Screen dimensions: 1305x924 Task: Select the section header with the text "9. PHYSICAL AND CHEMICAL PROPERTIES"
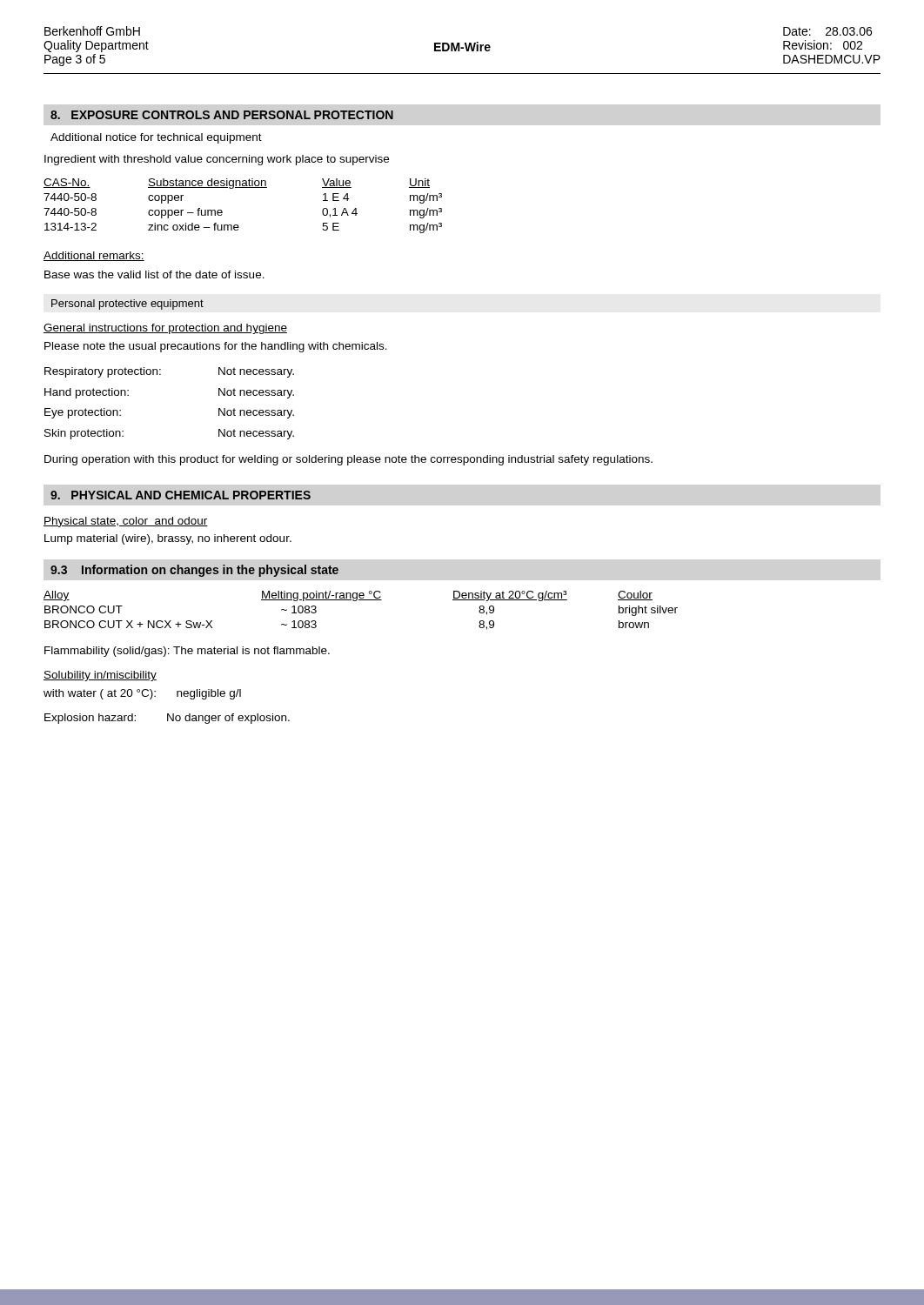coord(181,495)
